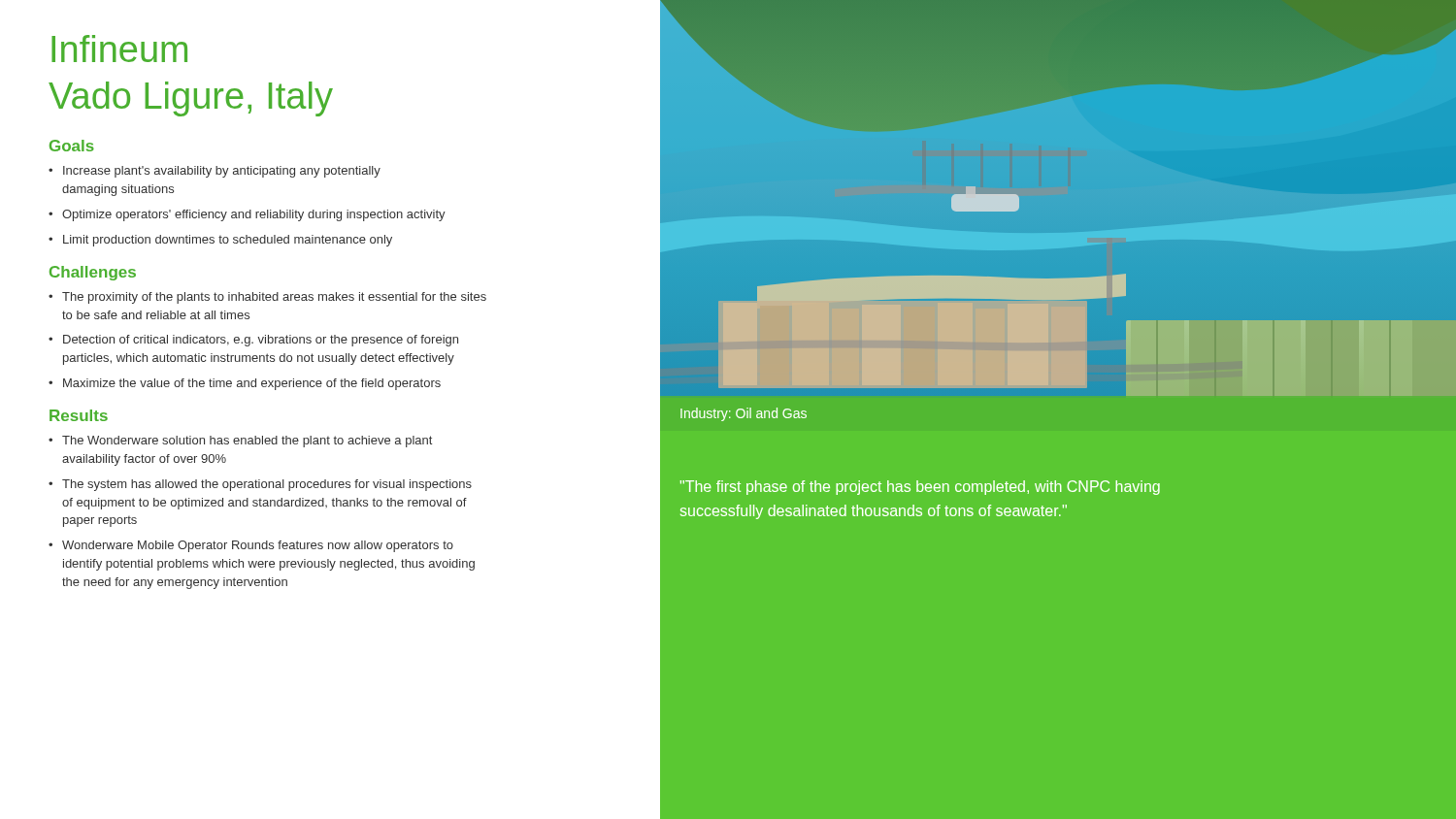The height and width of the screenshot is (819, 1456).
Task: Click a photo
Action: click(x=1058, y=223)
